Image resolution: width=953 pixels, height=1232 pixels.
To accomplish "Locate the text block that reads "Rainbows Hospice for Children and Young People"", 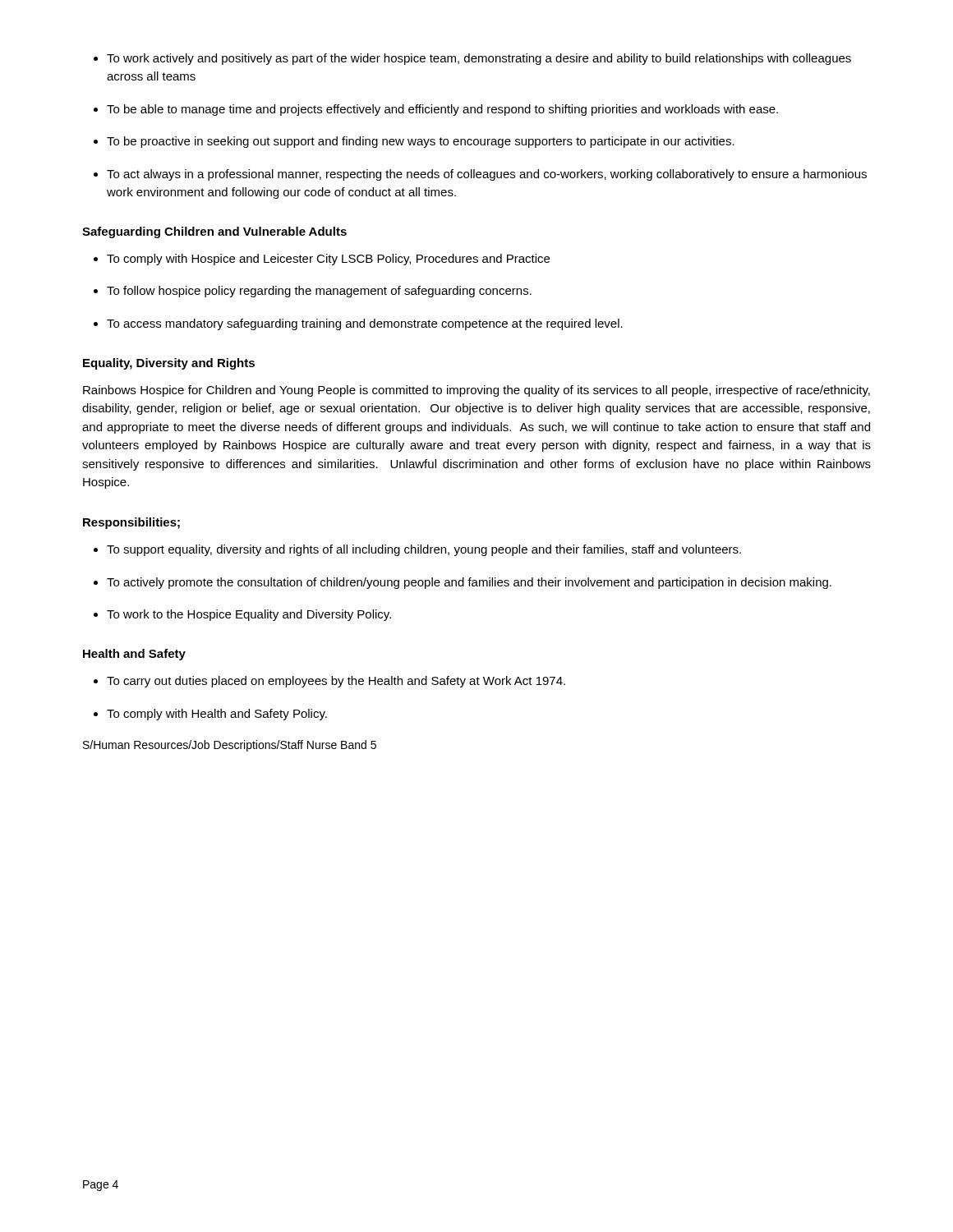I will pyautogui.click(x=476, y=436).
